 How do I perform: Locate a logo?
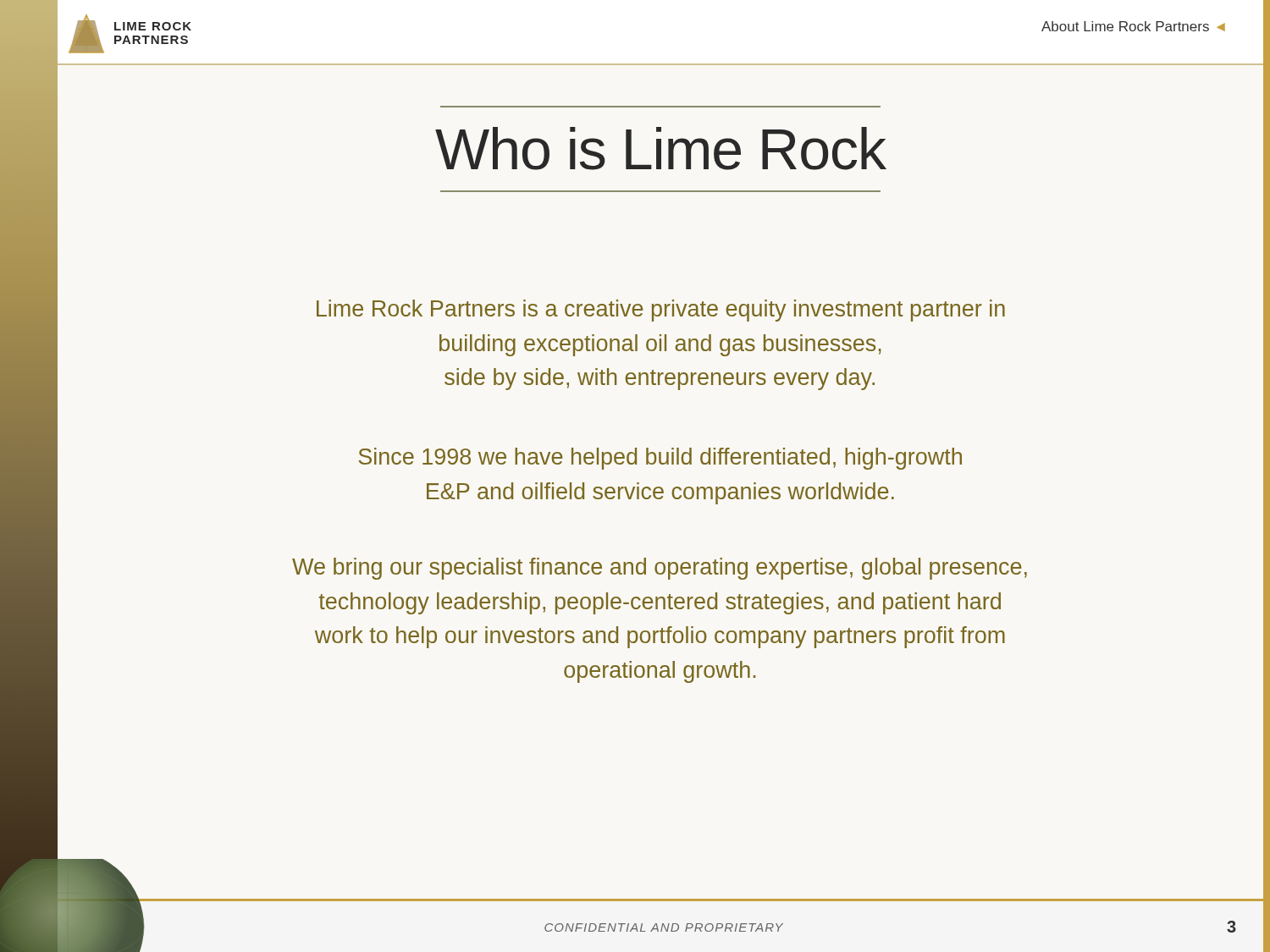(x=151, y=33)
